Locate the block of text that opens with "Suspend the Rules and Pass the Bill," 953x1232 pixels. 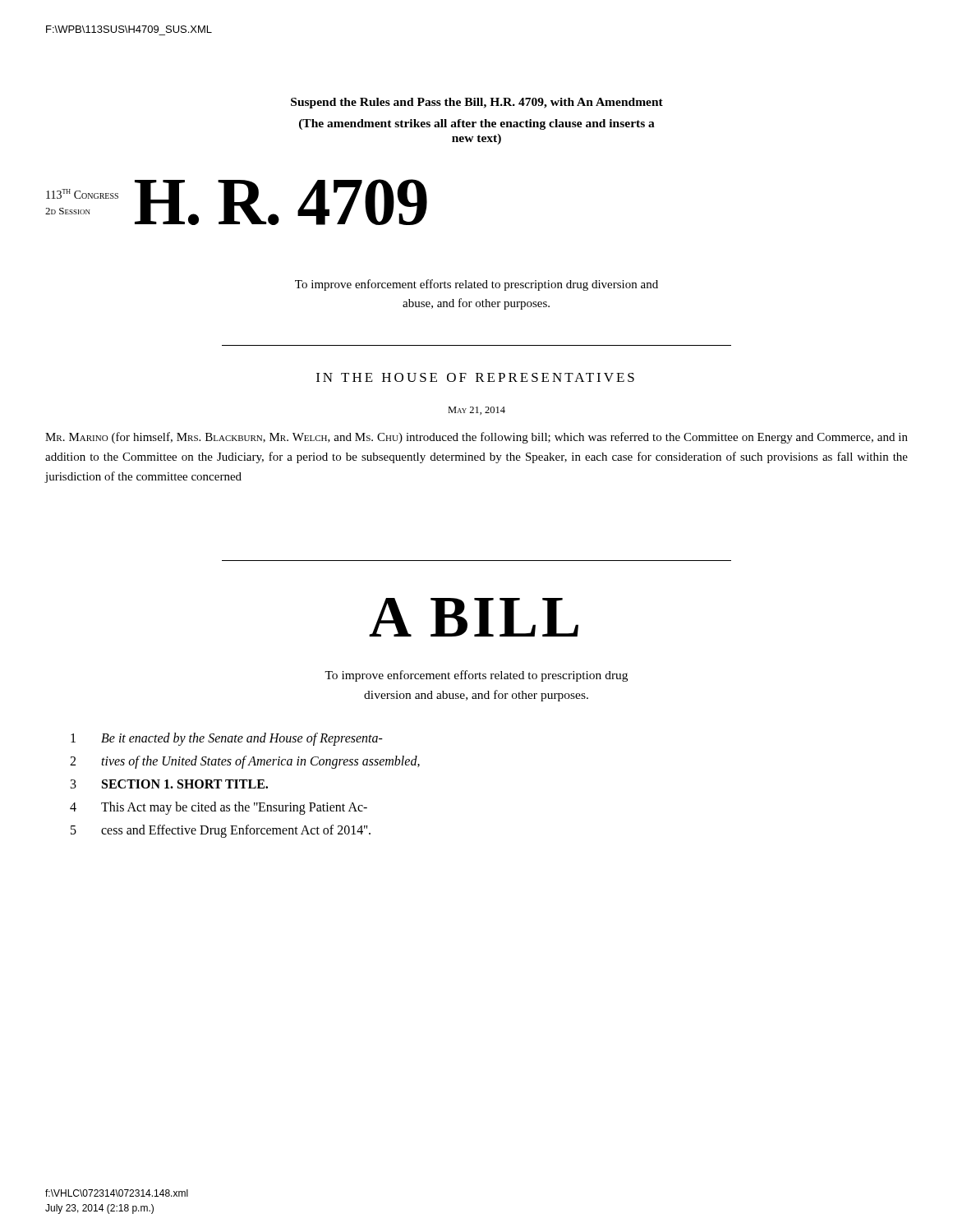pos(476,120)
